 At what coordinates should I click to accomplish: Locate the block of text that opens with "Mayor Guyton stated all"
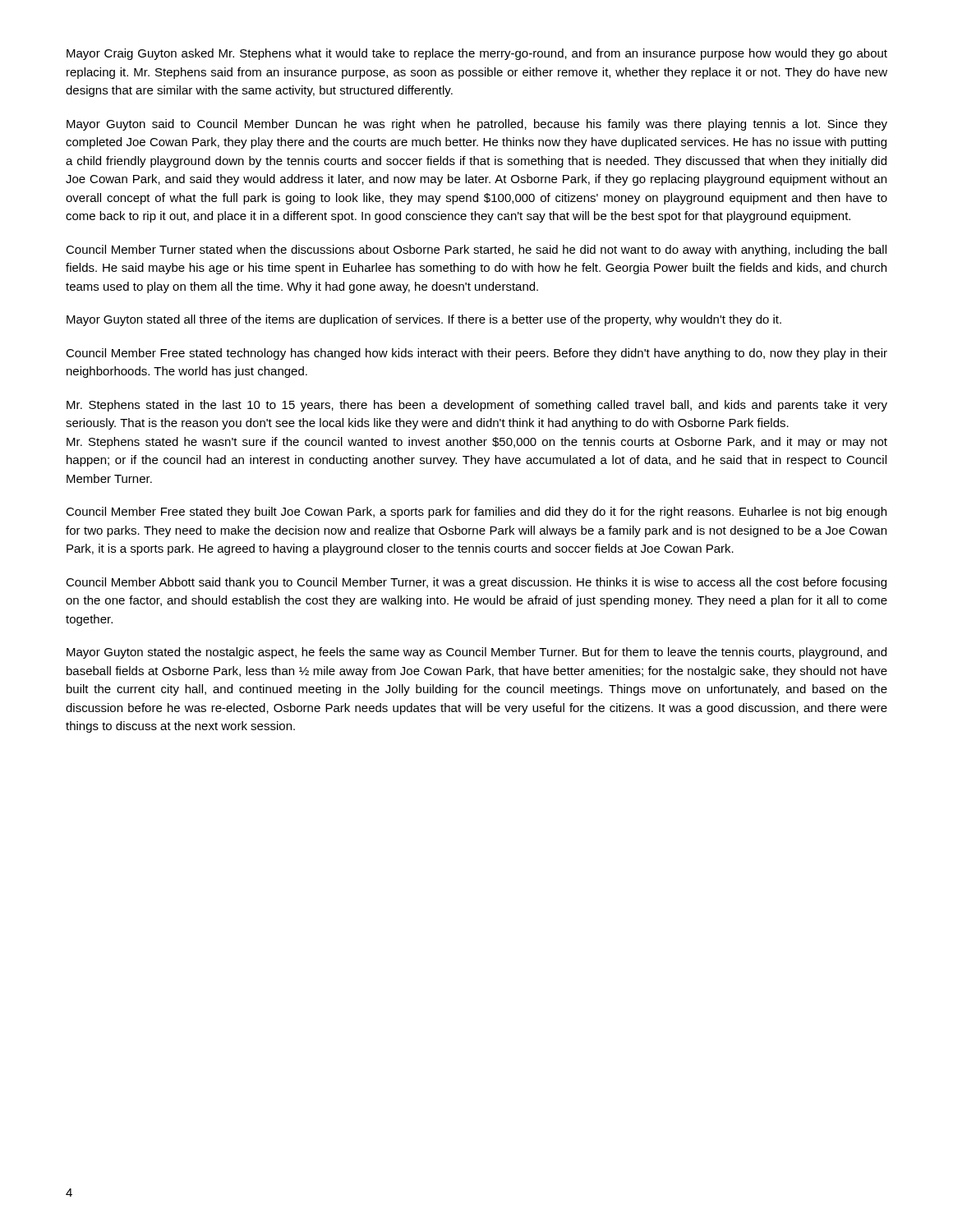coord(424,319)
